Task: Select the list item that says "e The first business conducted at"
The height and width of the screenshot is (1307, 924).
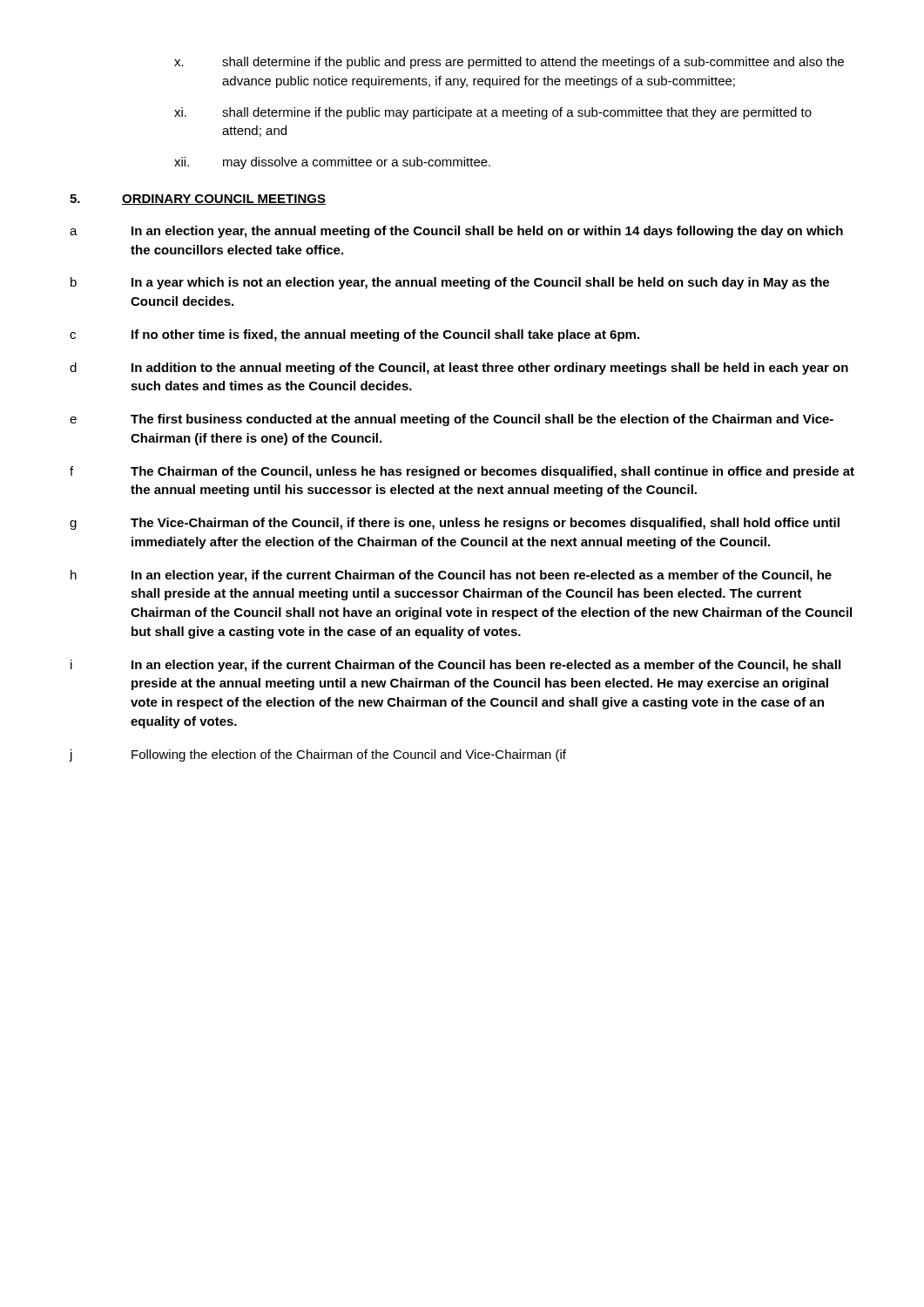Action: click(462, 428)
